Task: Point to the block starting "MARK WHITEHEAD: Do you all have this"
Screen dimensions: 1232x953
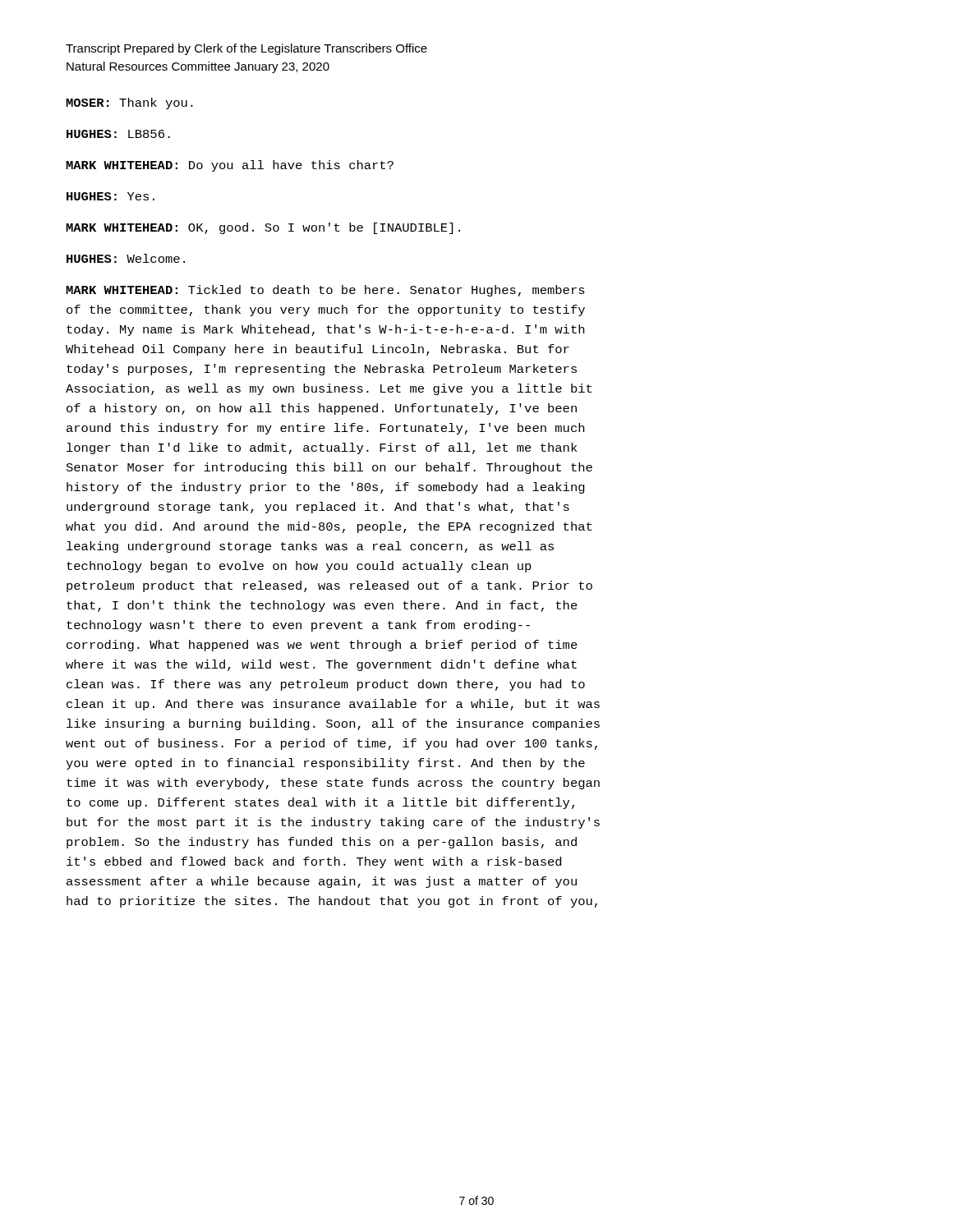Action: click(x=230, y=166)
